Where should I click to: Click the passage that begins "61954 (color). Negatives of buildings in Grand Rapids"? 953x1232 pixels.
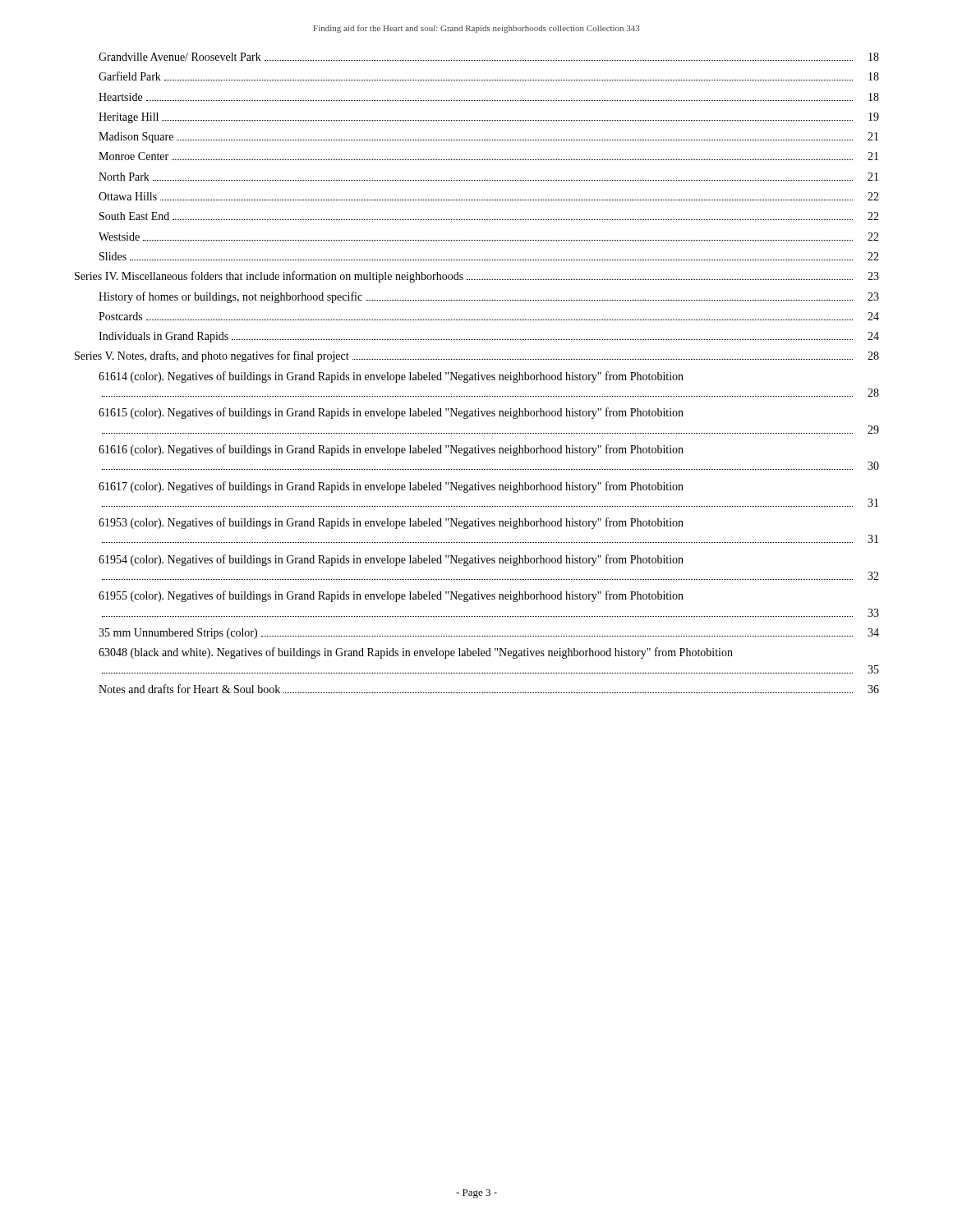coord(489,568)
